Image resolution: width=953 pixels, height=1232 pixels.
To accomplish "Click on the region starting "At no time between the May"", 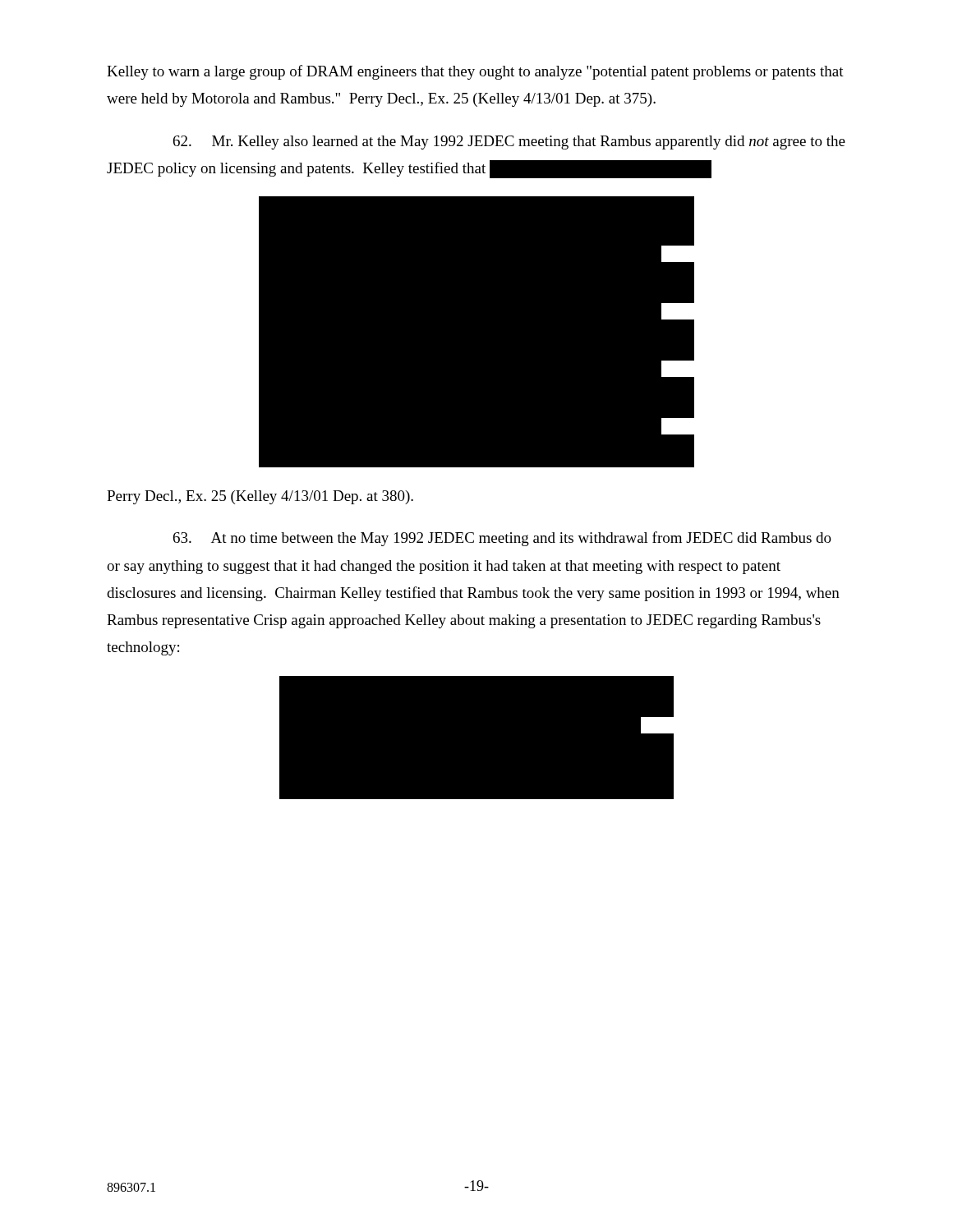I will click(x=476, y=592).
